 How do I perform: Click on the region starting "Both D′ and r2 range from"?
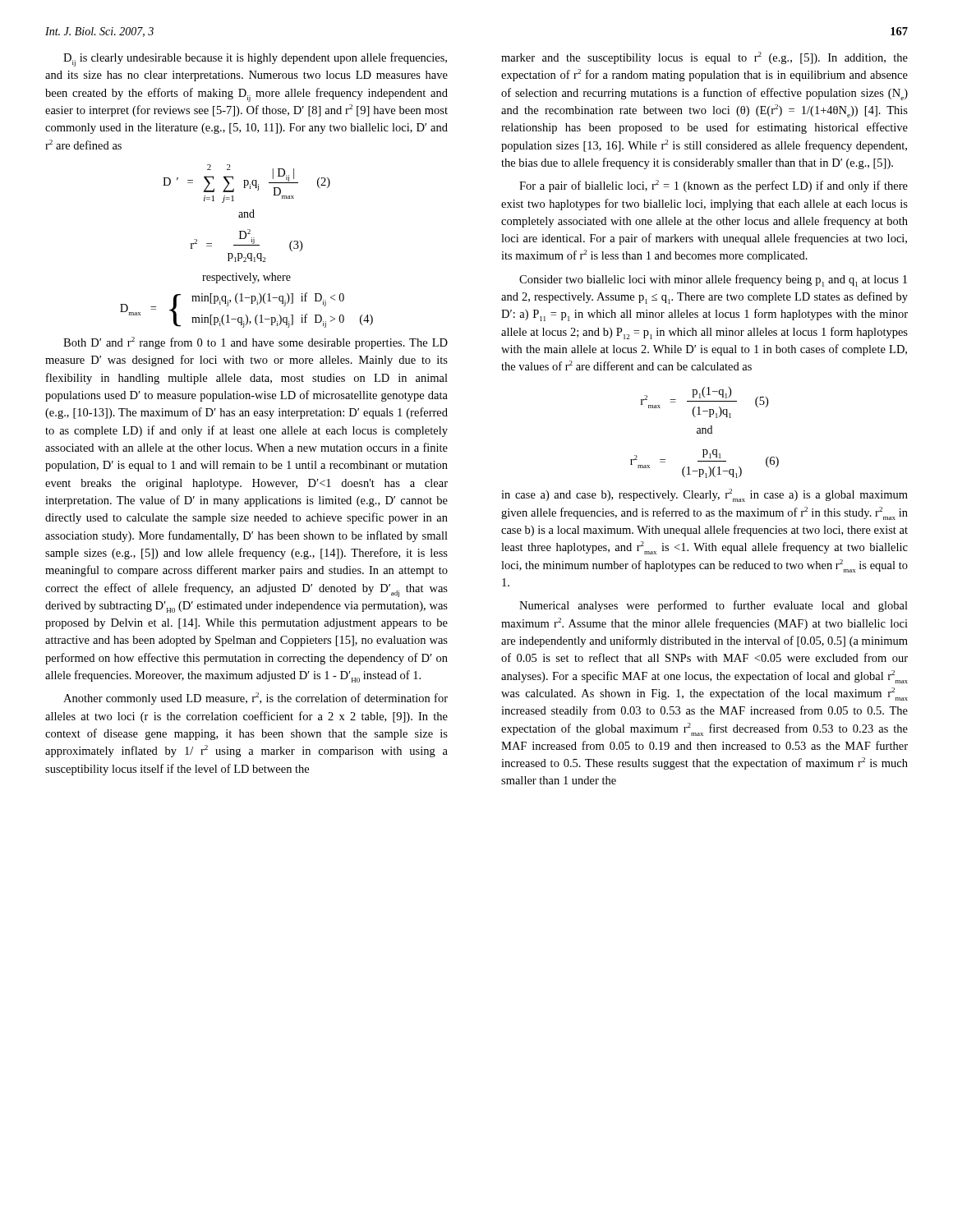pyautogui.click(x=246, y=556)
